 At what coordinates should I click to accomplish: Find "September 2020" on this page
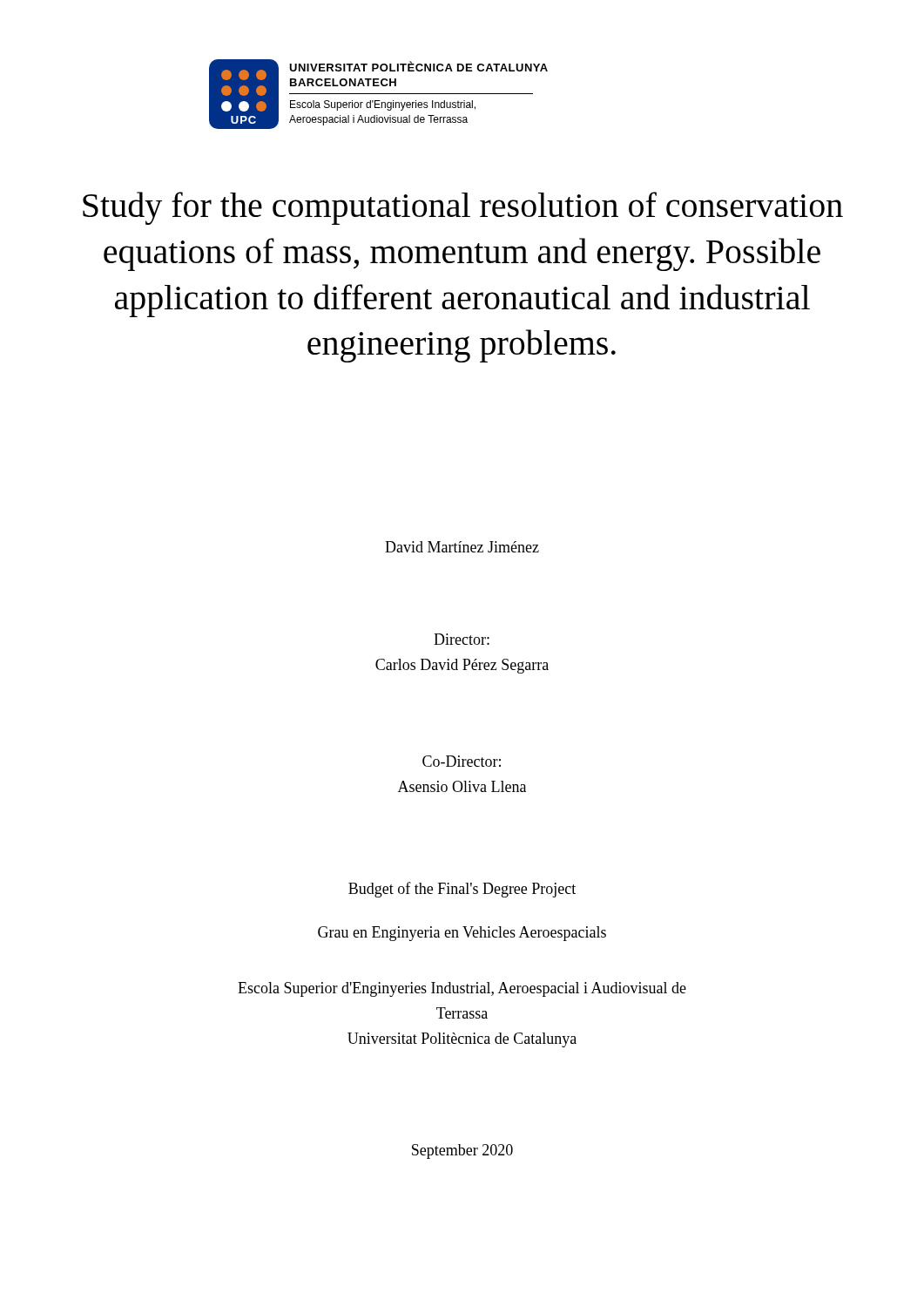pyautogui.click(x=462, y=1150)
